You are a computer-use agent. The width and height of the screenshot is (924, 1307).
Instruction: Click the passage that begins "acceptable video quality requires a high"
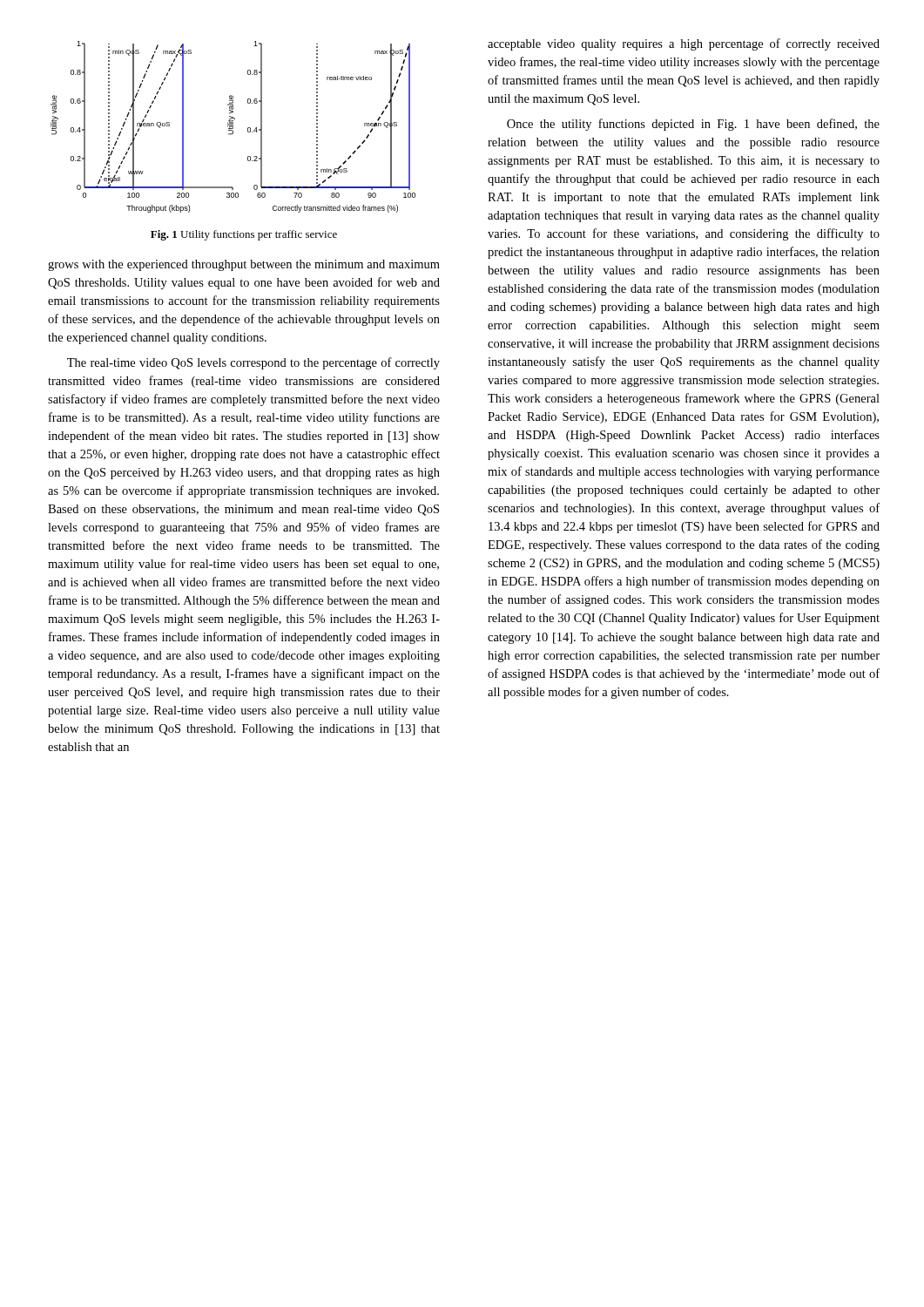pos(684,368)
